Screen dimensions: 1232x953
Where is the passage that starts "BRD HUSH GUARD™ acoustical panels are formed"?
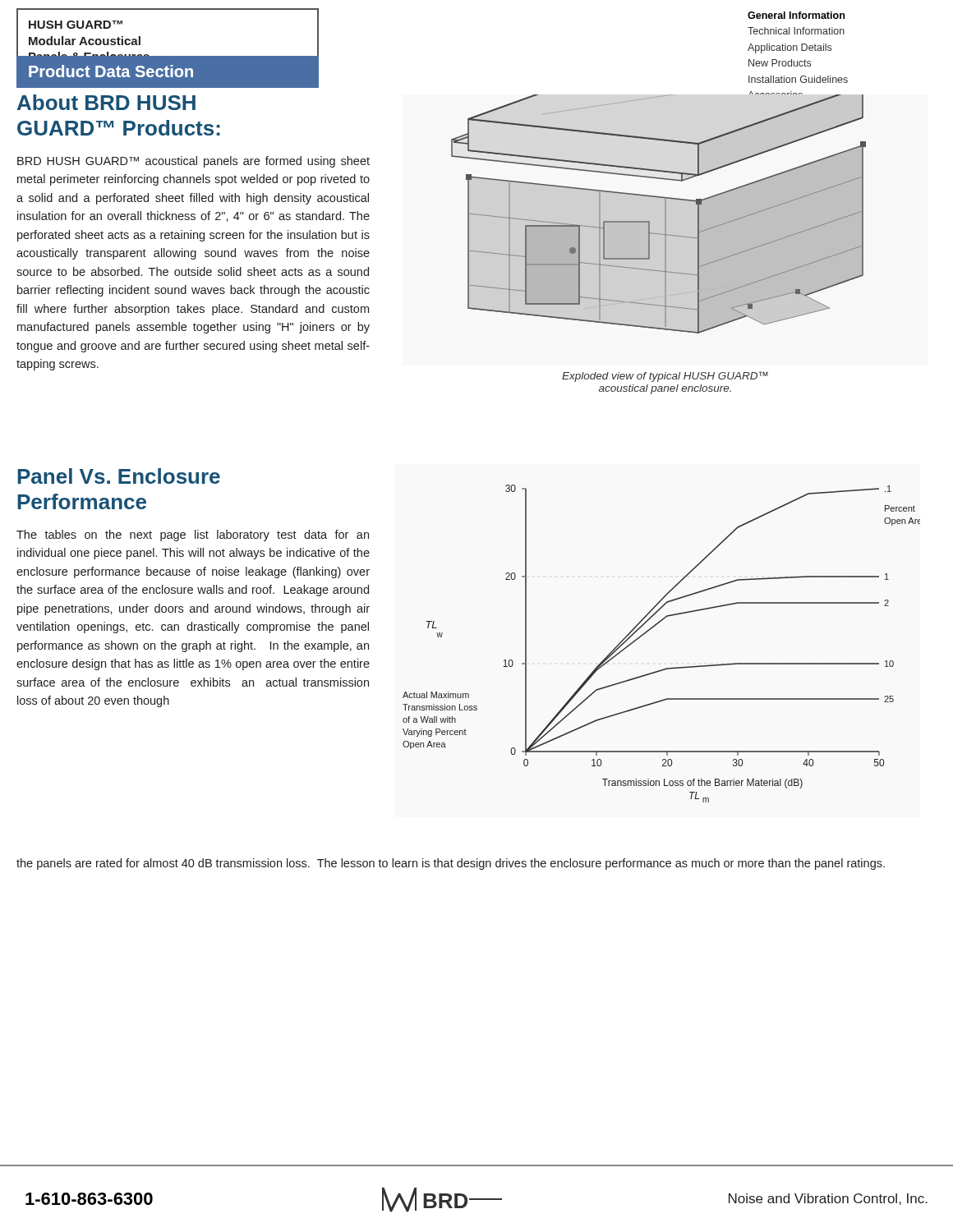(x=193, y=262)
